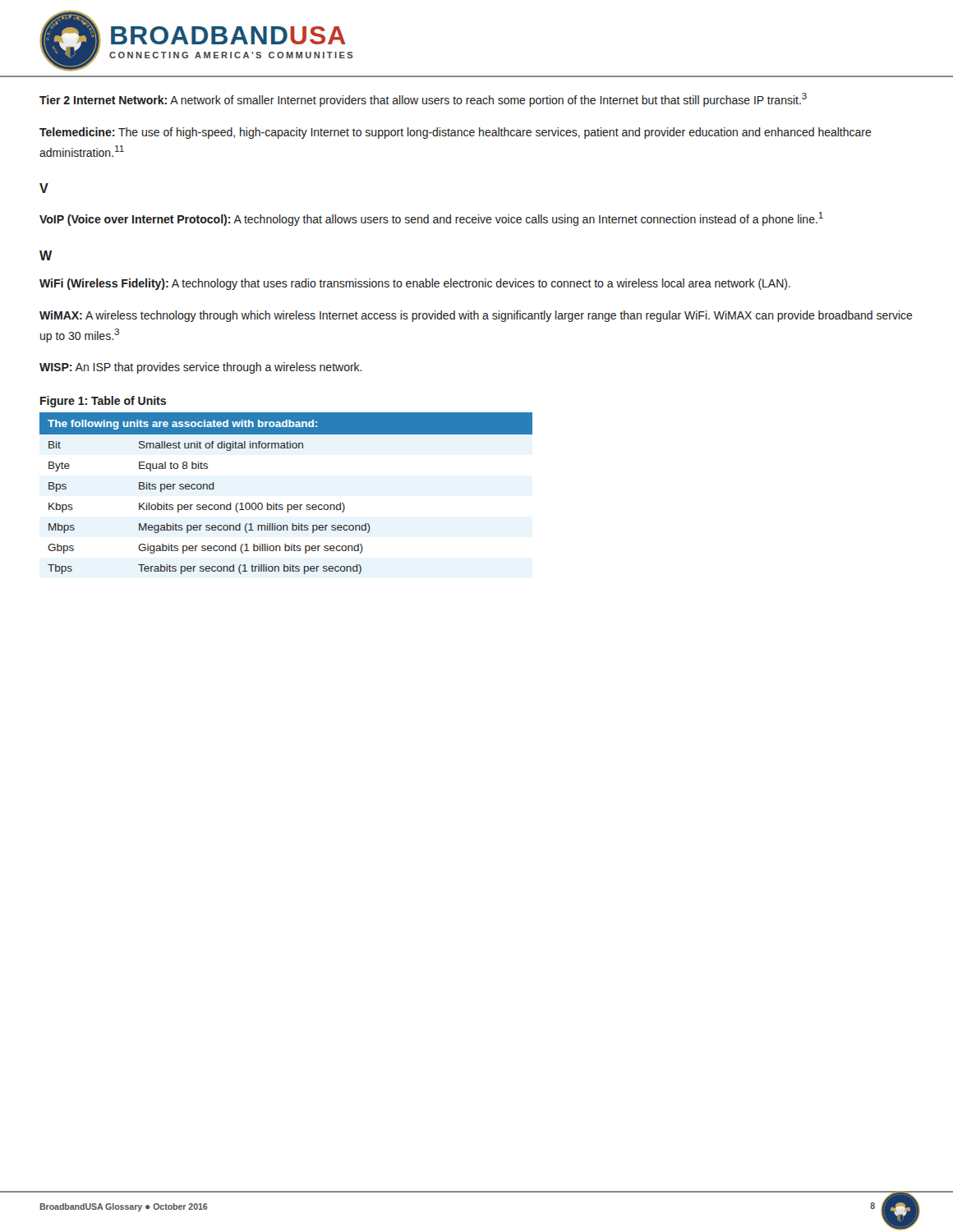Viewport: 953px width, 1232px height.
Task: Select the text block with the text "WiFi (Wireless Fidelity): A"
Action: [415, 283]
